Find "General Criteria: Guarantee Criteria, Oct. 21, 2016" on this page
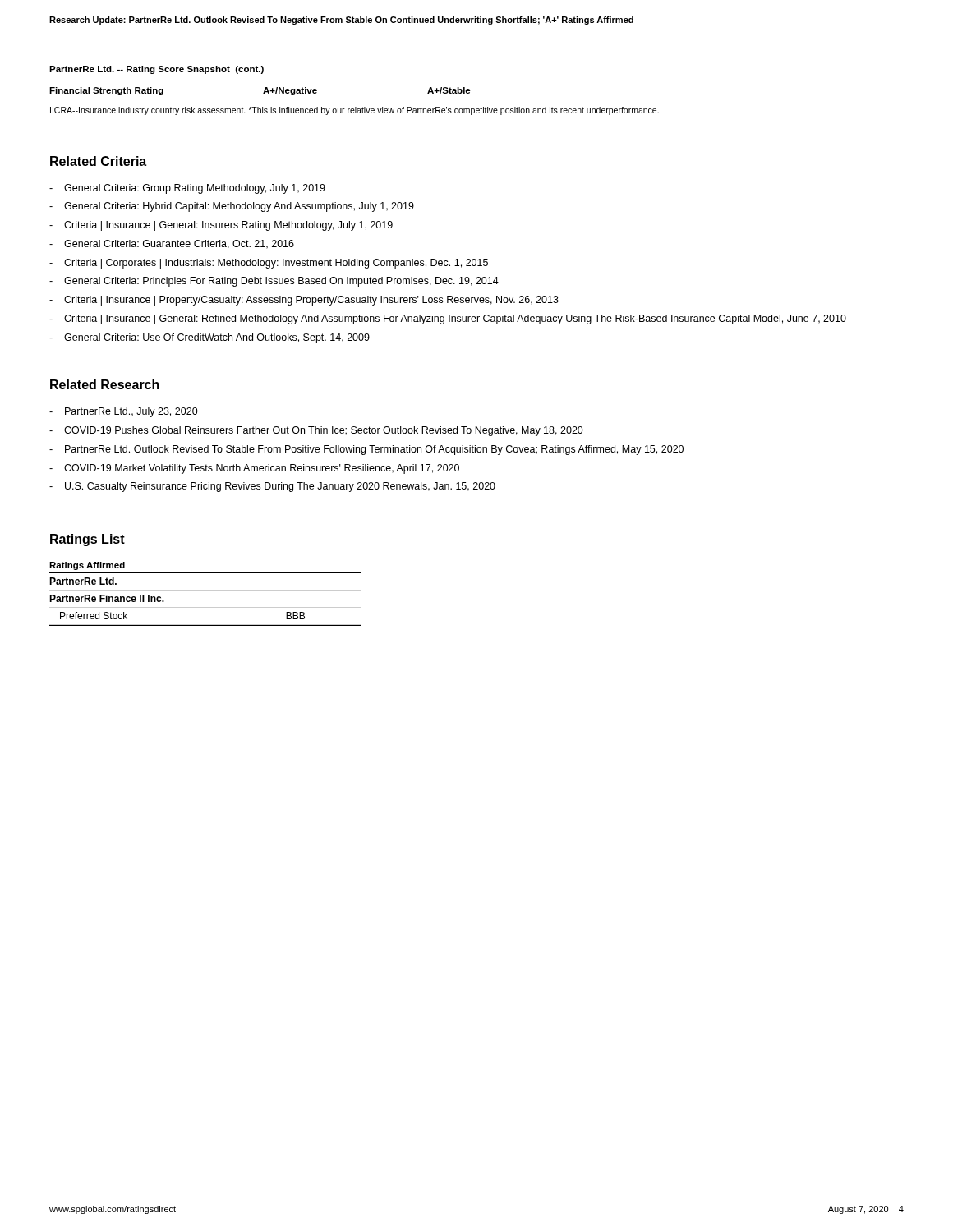 (x=179, y=244)
